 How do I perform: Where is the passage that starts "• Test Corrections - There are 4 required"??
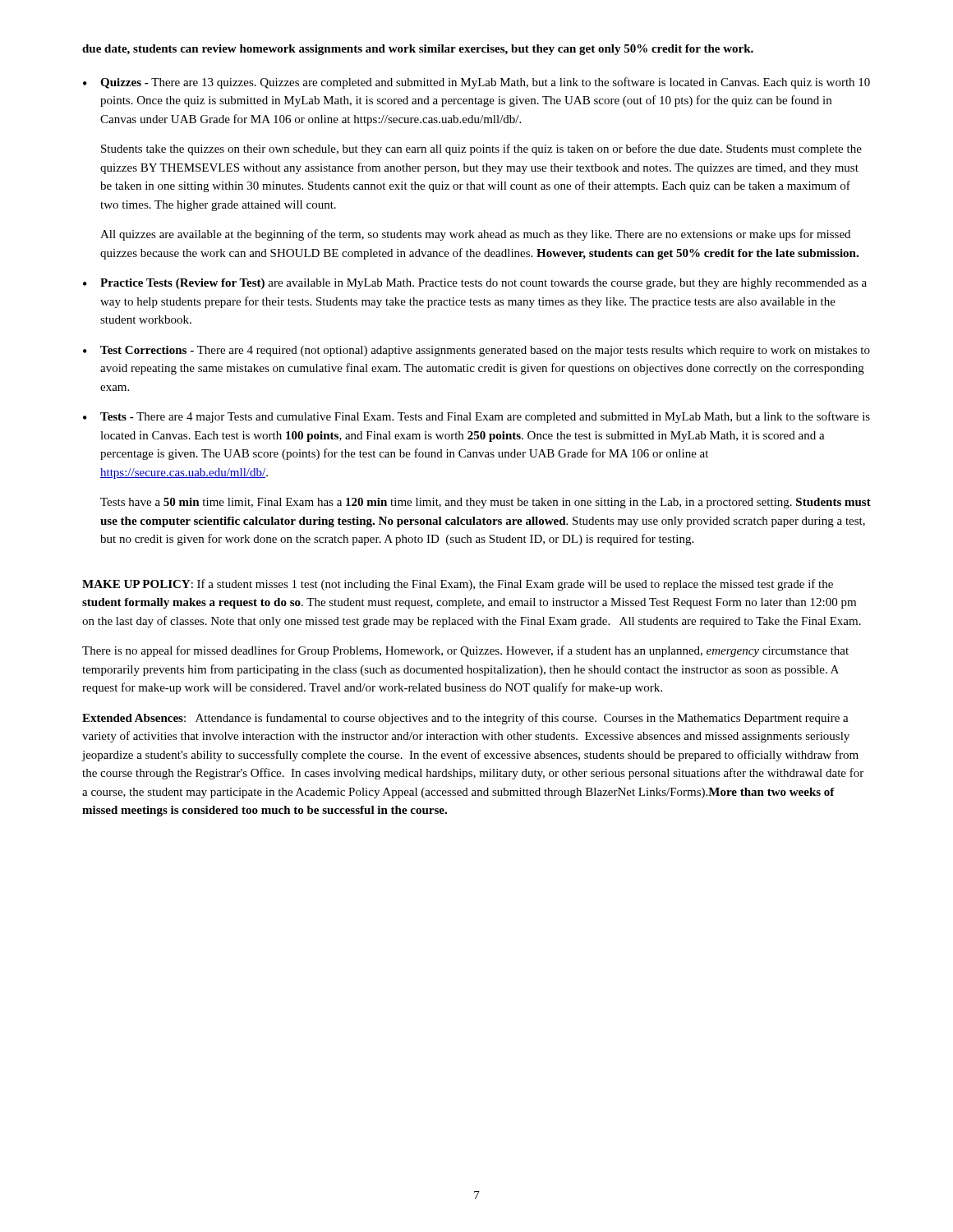pos(476,368)
